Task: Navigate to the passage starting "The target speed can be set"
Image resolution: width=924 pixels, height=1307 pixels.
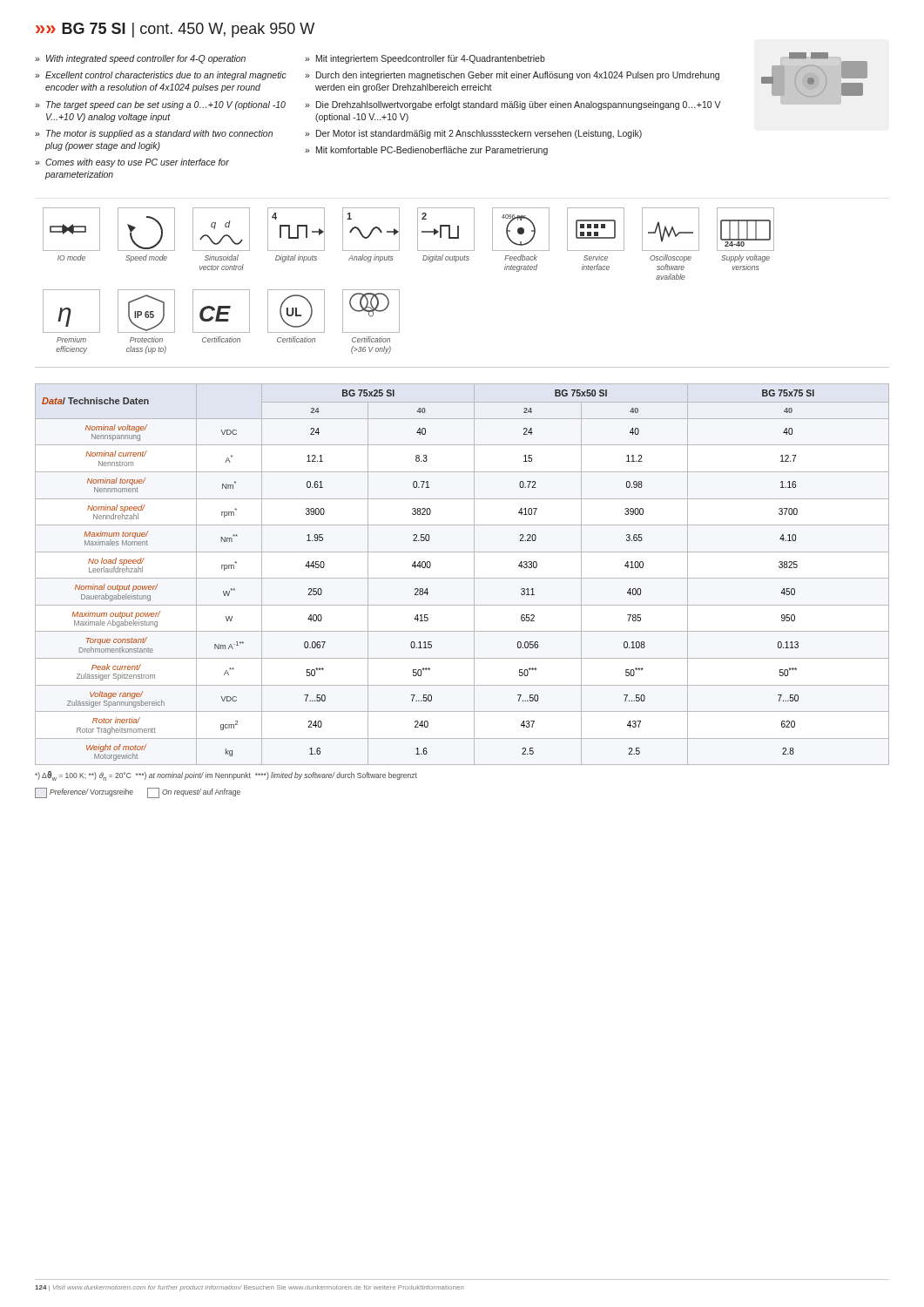Action: pos(165,110)
